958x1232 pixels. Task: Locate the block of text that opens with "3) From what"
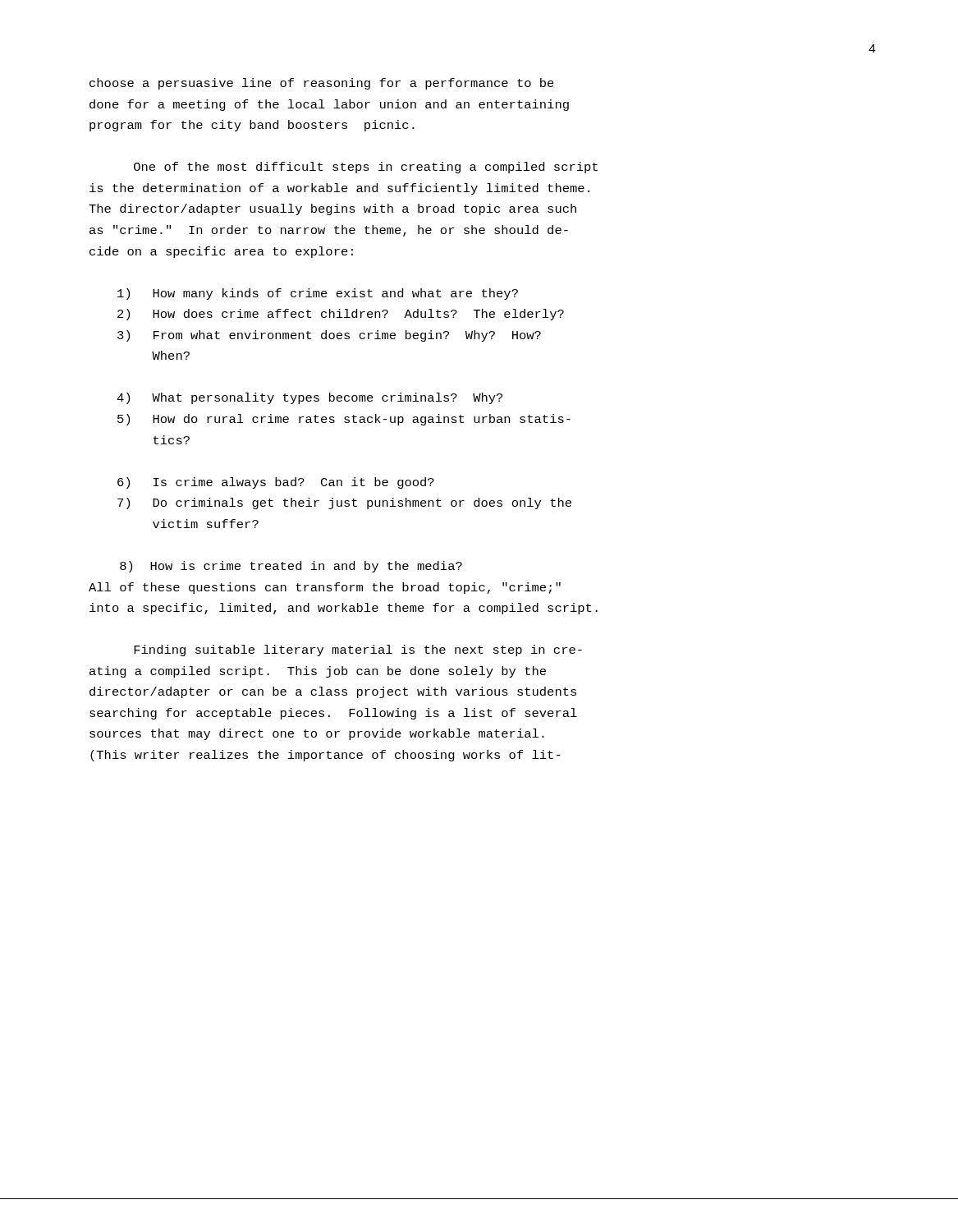point(493,347)
